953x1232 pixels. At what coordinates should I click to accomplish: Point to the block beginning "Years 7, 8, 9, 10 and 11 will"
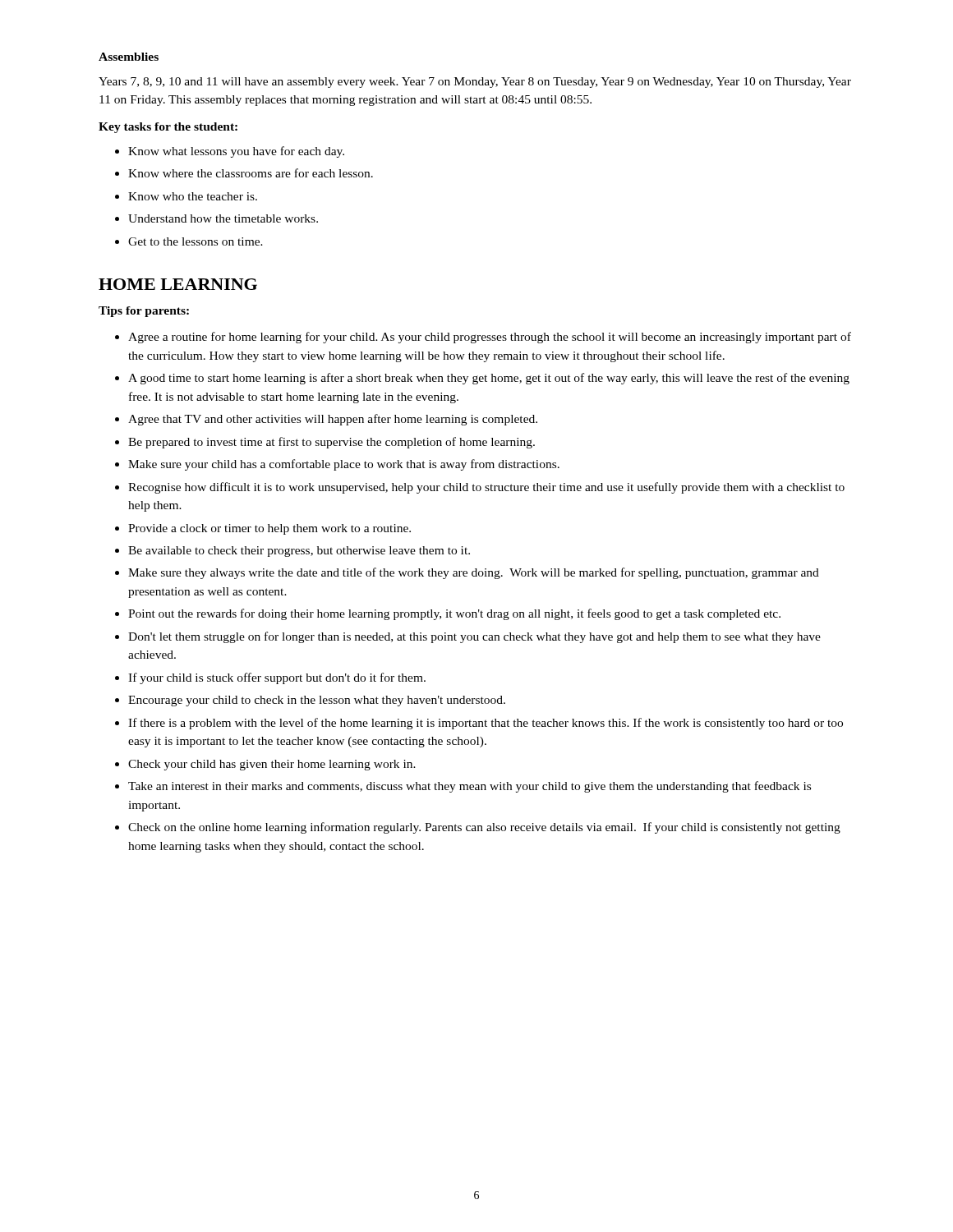point(476,91)
